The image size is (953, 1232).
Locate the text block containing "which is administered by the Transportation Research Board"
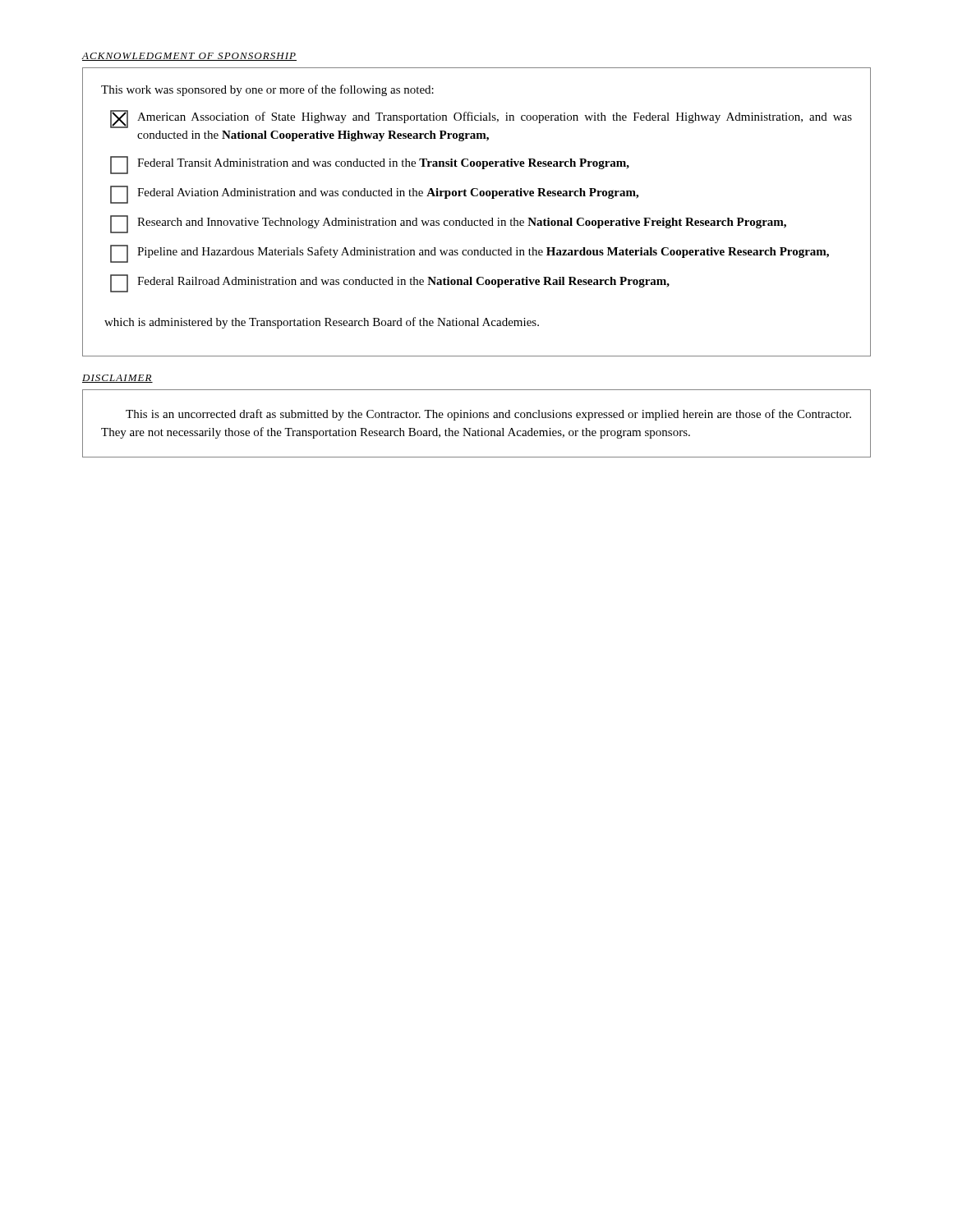(x=322, y=322)
